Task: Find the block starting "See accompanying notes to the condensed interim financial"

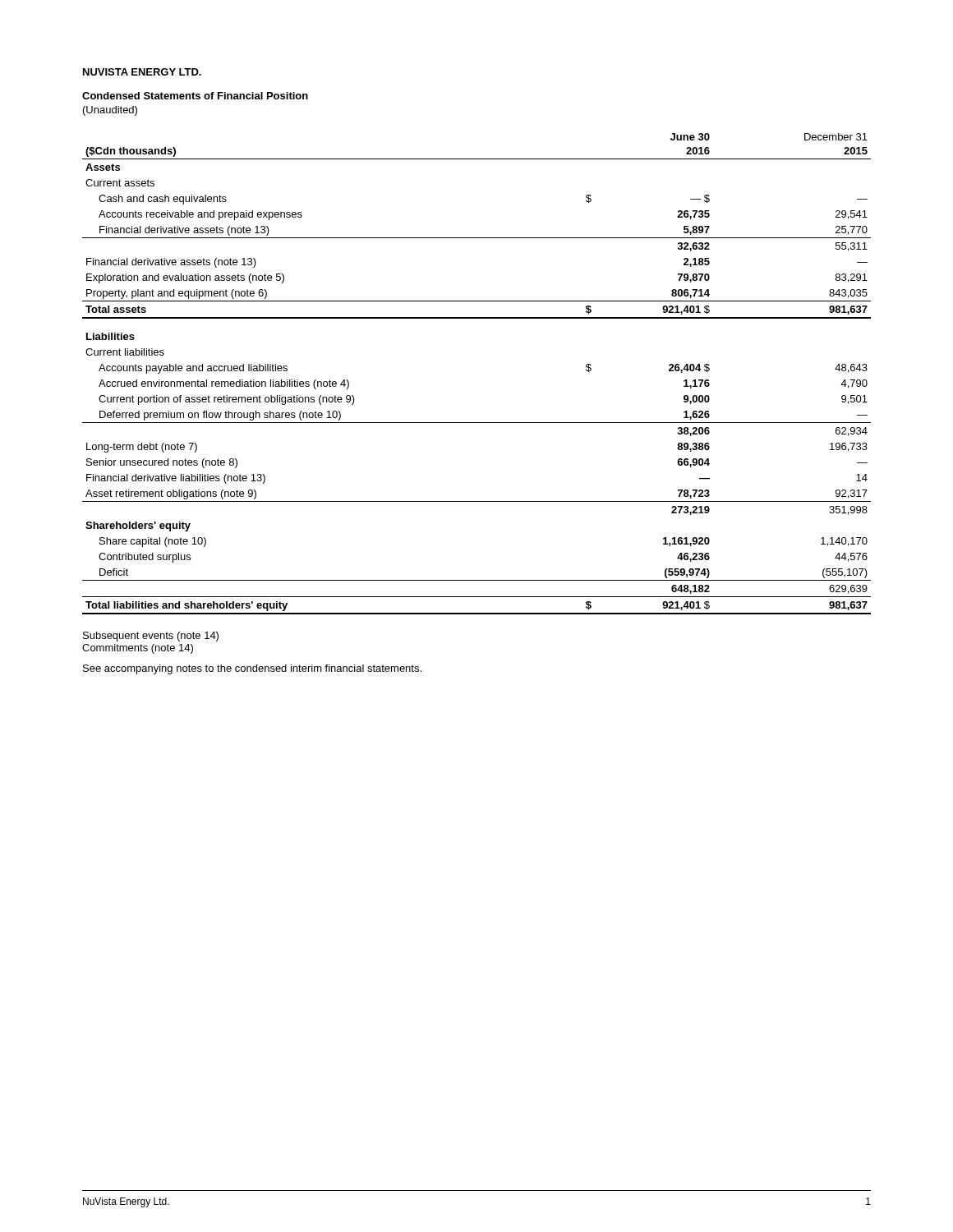Action: coord(252,668)
